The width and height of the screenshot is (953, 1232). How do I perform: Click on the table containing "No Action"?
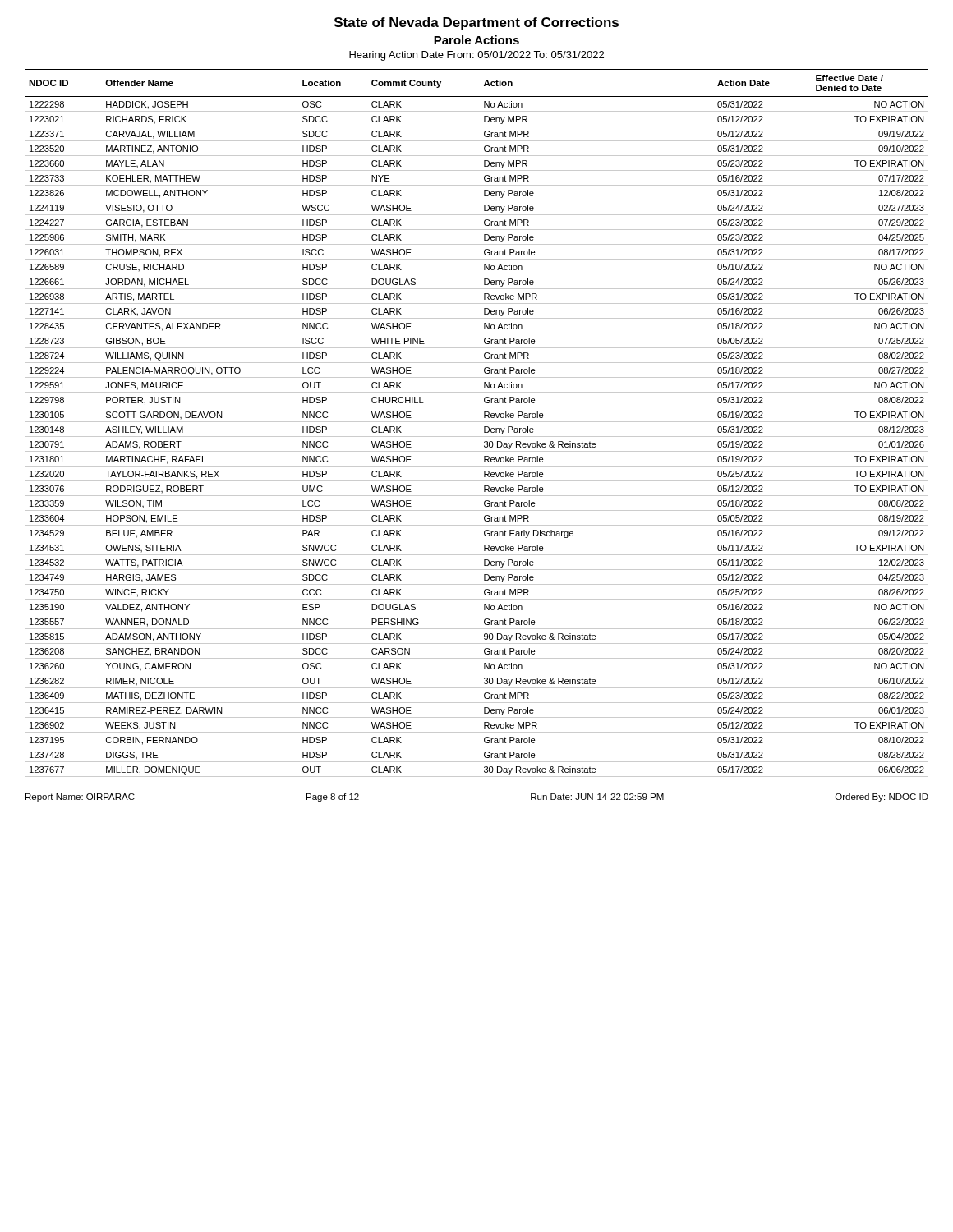point(476,423)
